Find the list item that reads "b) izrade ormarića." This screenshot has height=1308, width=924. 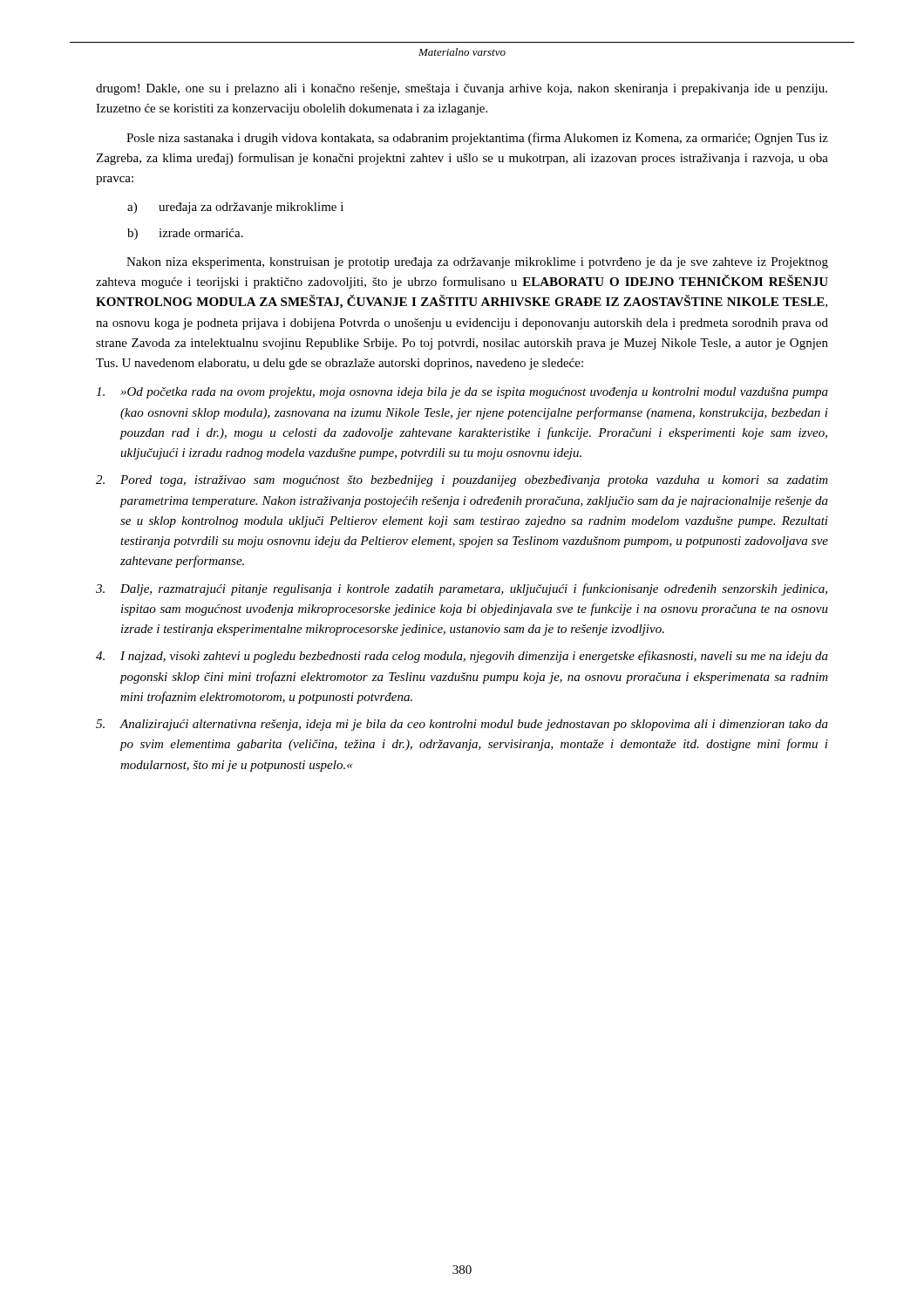pyautogui.click(x=185, y=234)
